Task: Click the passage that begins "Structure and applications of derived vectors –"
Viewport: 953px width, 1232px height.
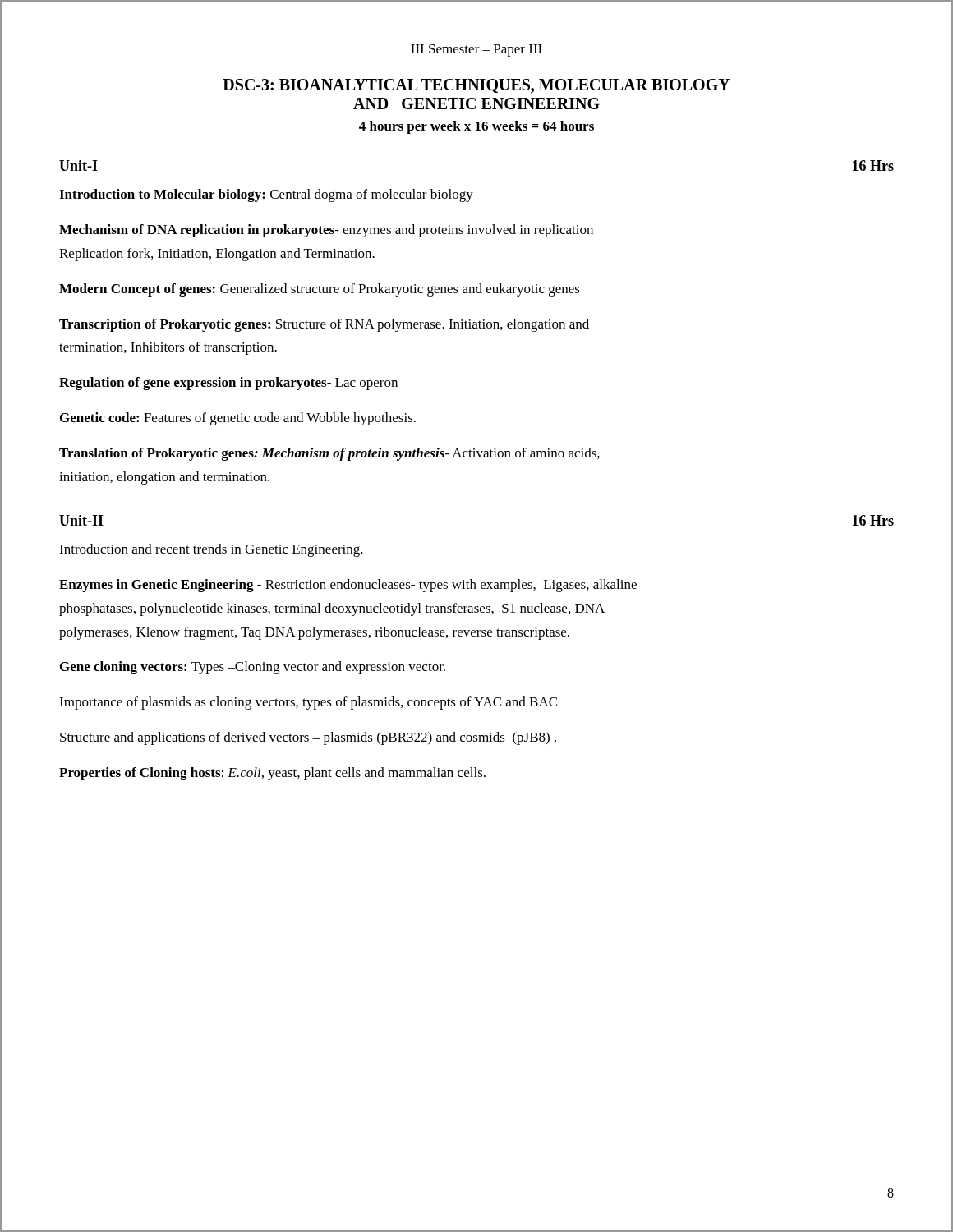Action: point(308,737)
